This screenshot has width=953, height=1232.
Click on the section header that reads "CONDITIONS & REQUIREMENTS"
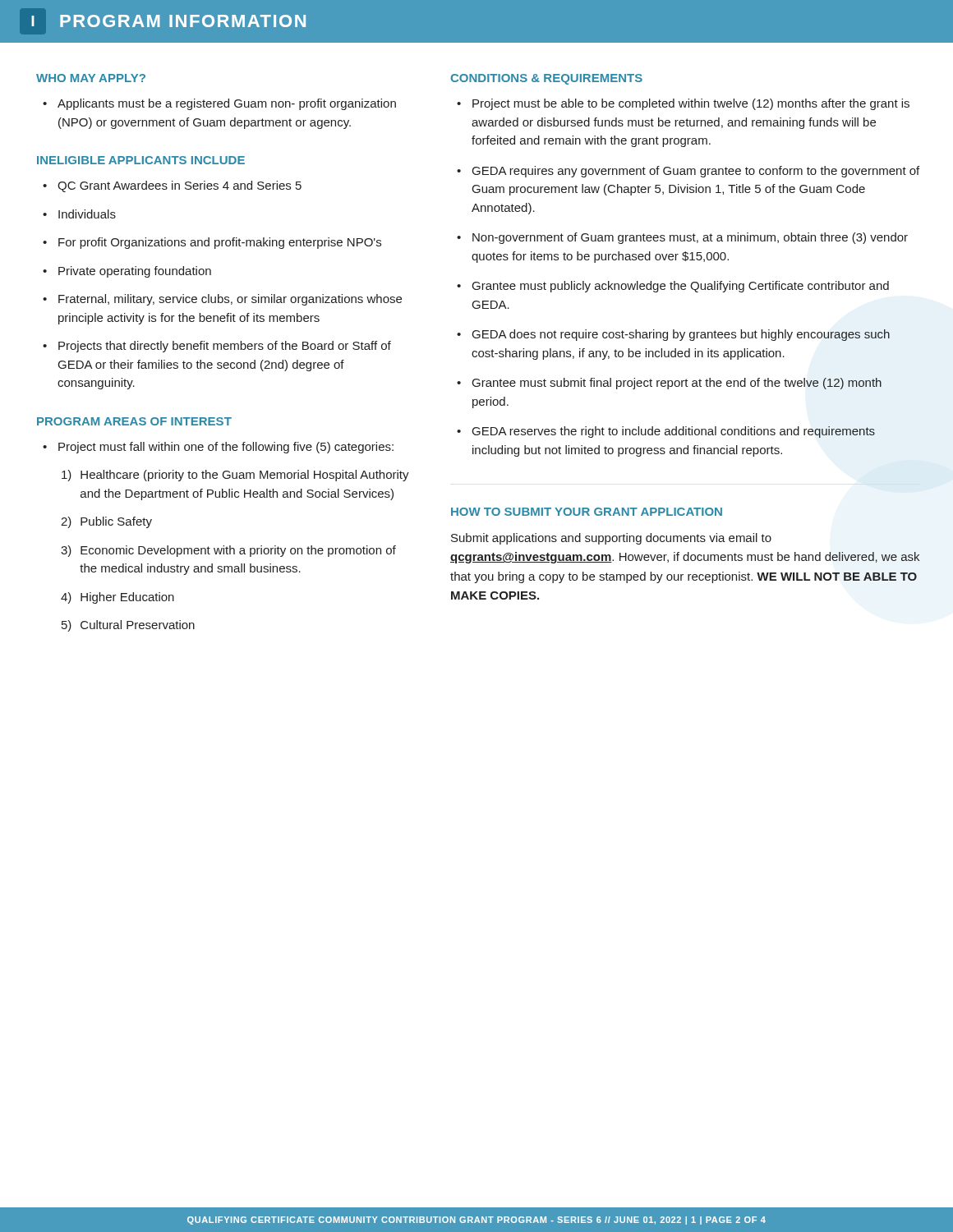546,78
